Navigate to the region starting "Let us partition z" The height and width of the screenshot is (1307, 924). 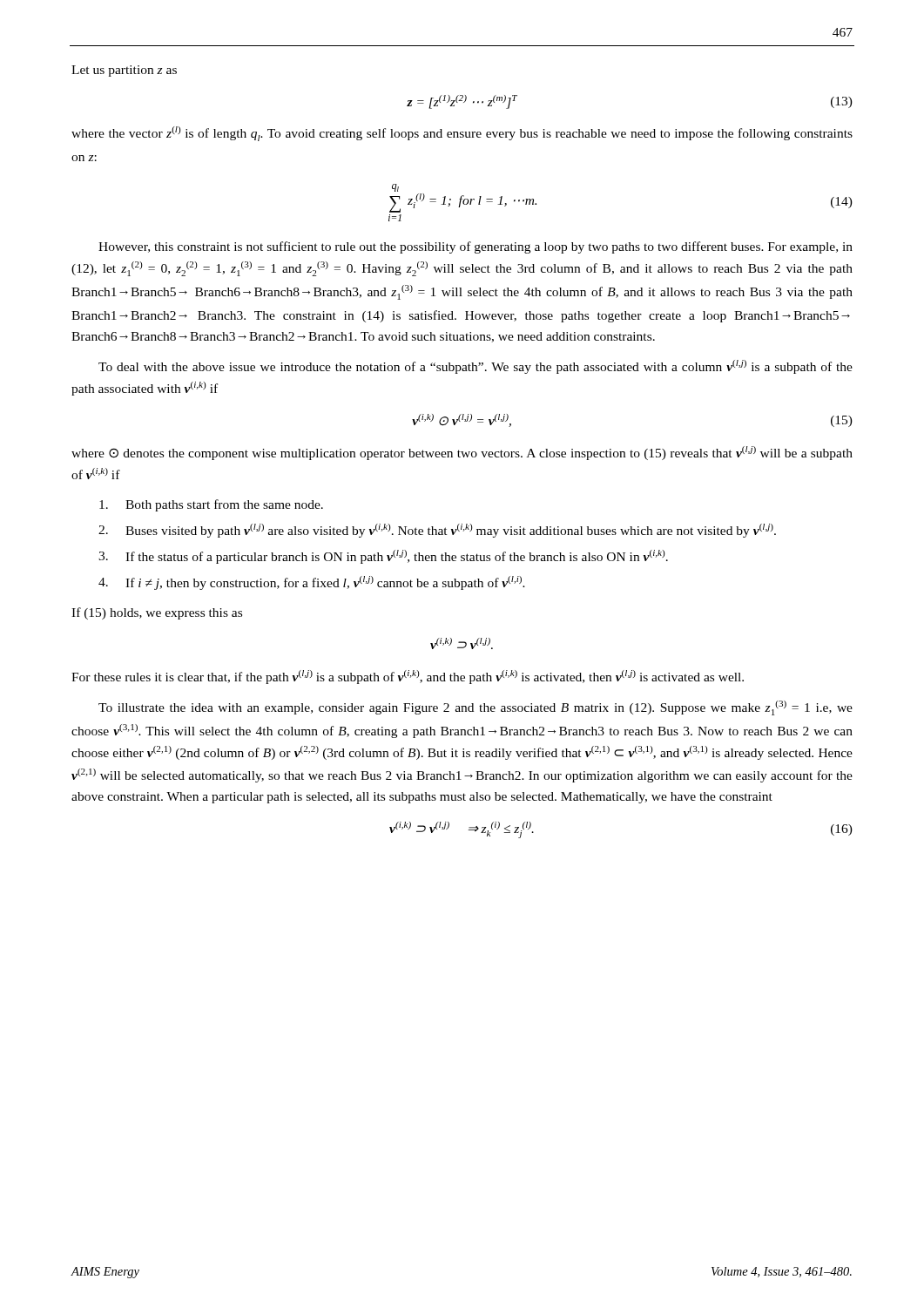124,71
